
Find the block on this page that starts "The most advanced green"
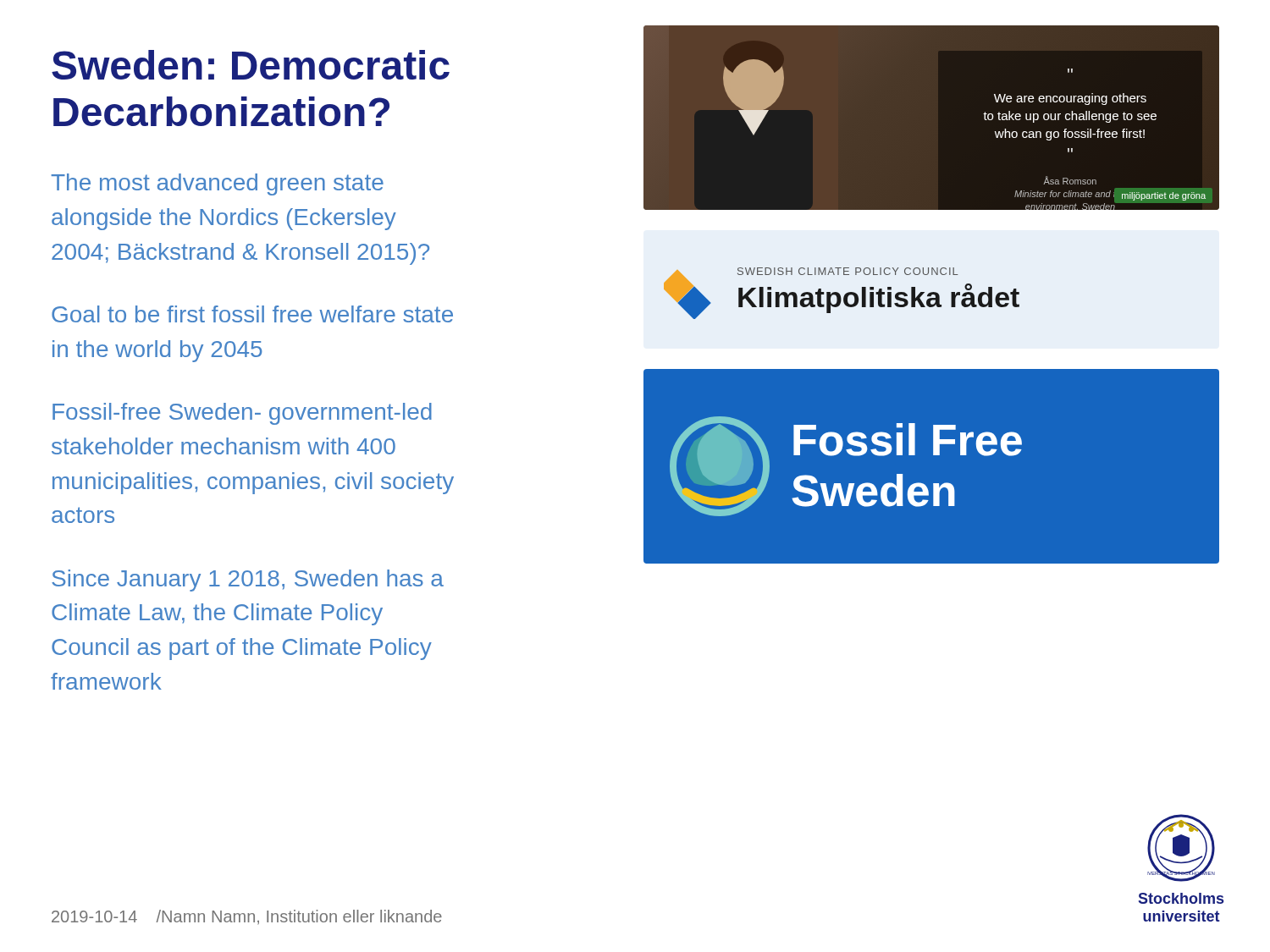point(241,217)
